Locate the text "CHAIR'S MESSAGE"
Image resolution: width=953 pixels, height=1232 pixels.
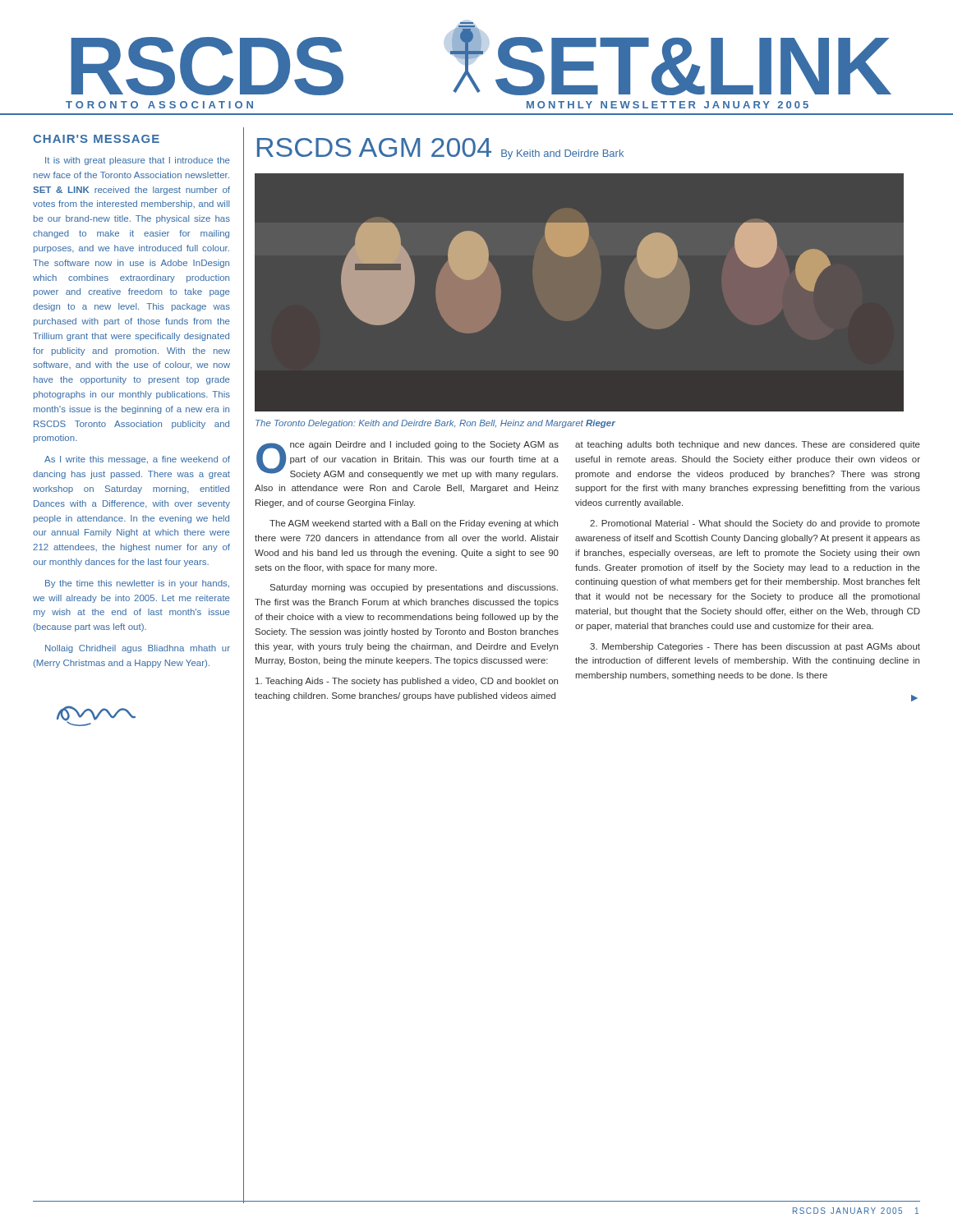[97, 138]
